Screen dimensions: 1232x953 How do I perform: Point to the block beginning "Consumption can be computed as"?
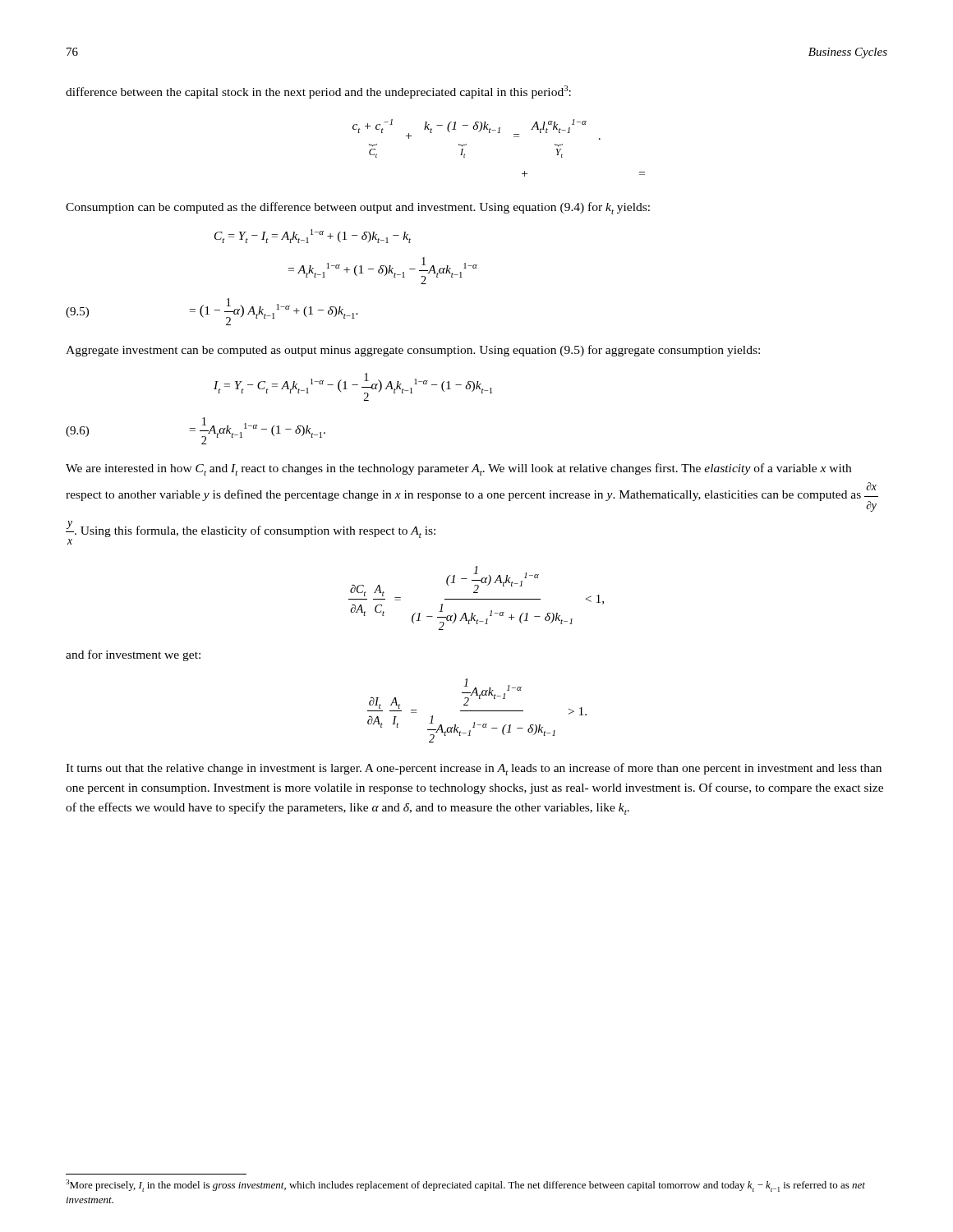click(x=358, y=208)
